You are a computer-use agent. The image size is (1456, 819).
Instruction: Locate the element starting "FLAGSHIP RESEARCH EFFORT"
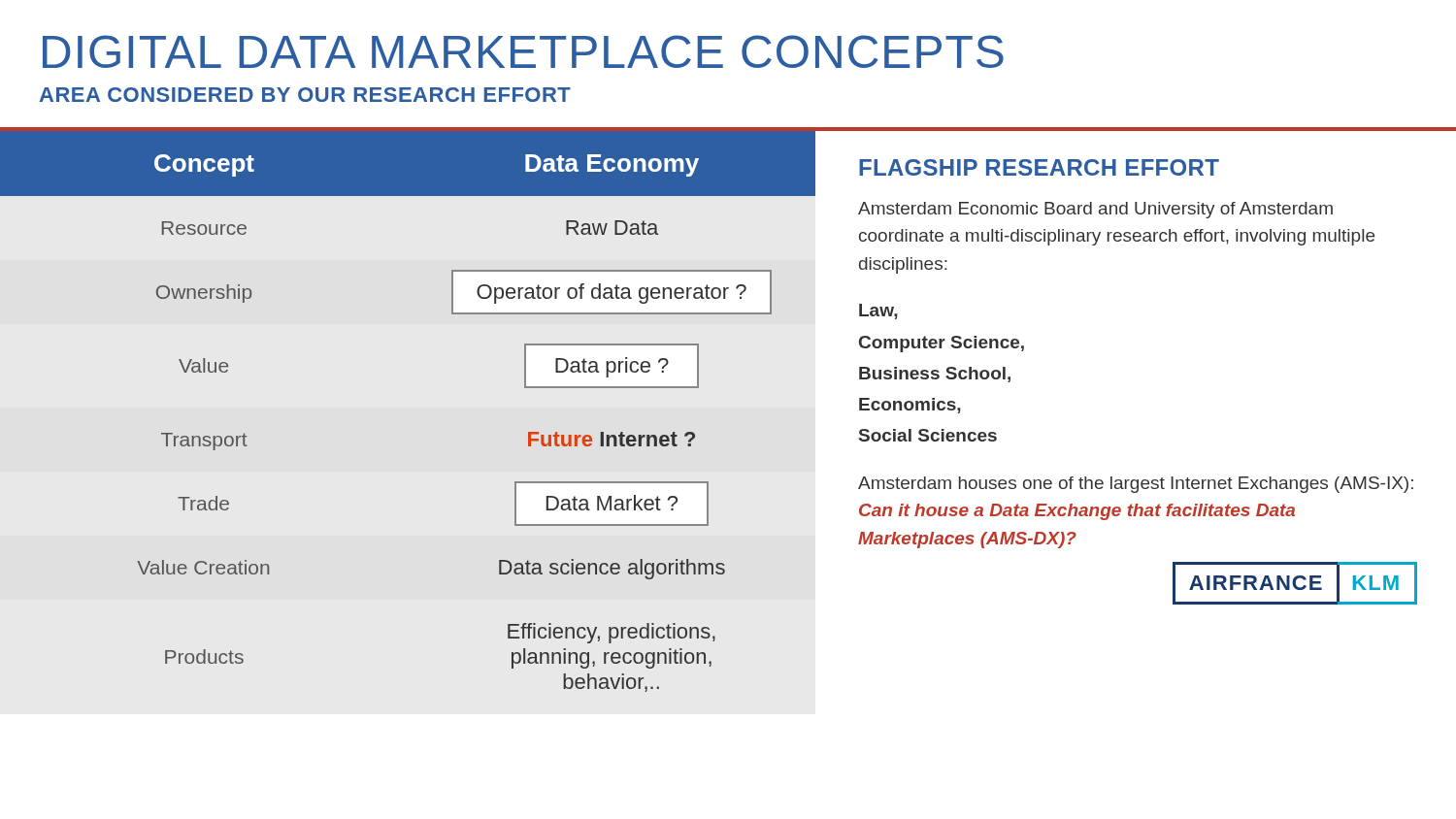(x=1039, y=168)
